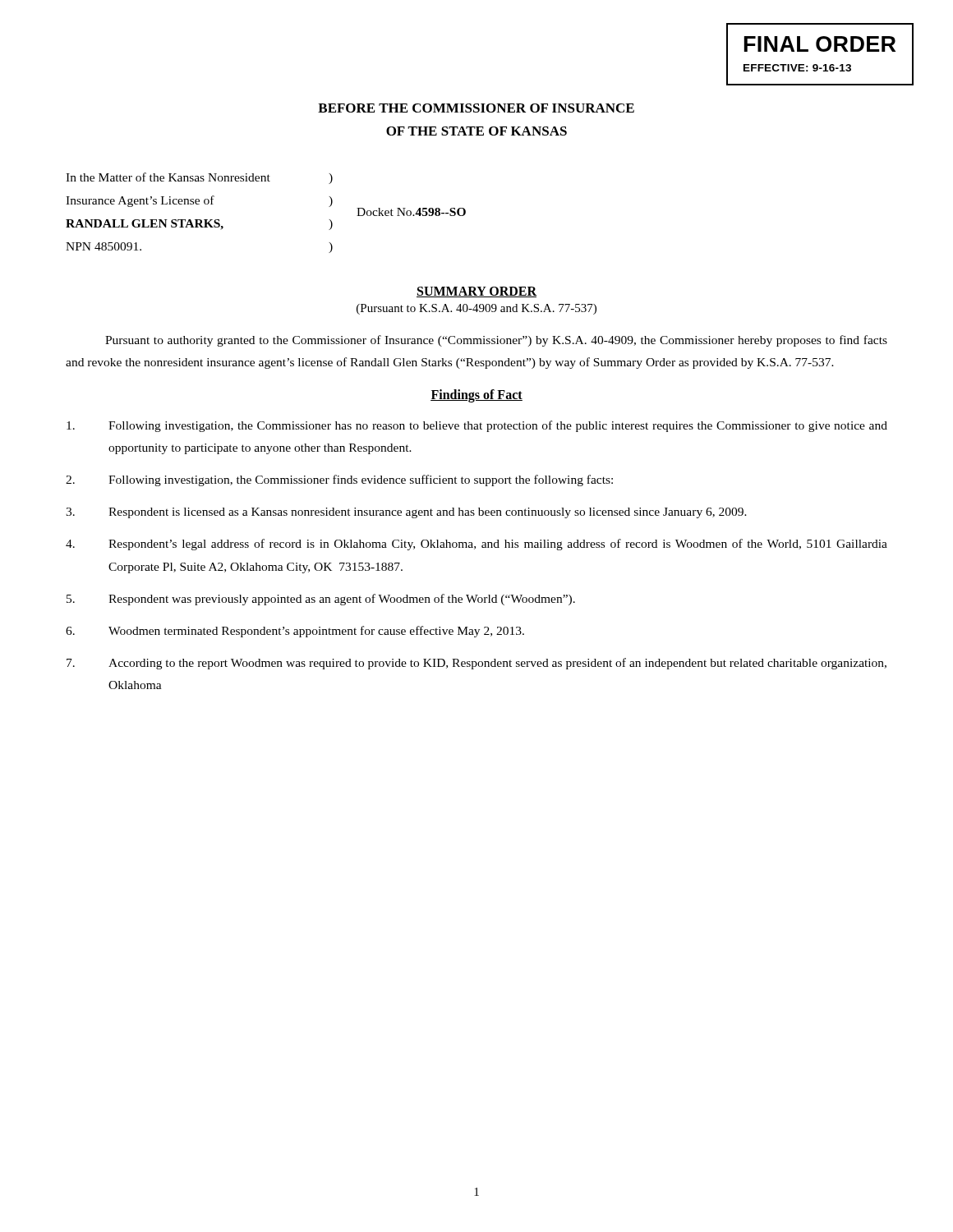Select the passage starting "4. Respondent’s legal"
Screen dimensions: 1232x953
coord(476,555)
